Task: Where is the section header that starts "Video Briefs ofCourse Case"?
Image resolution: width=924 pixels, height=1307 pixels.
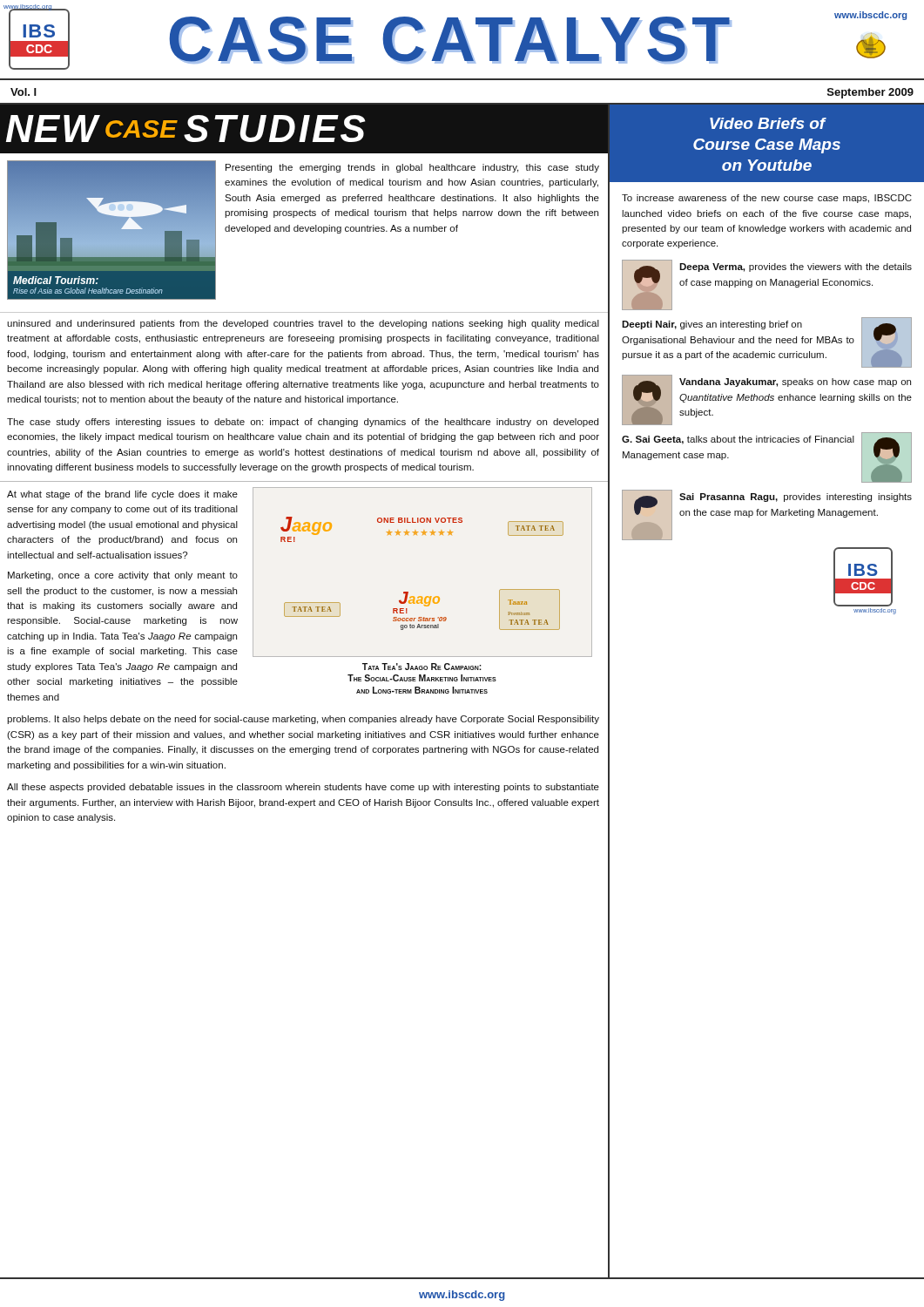Action: click(x=767, y=144)
